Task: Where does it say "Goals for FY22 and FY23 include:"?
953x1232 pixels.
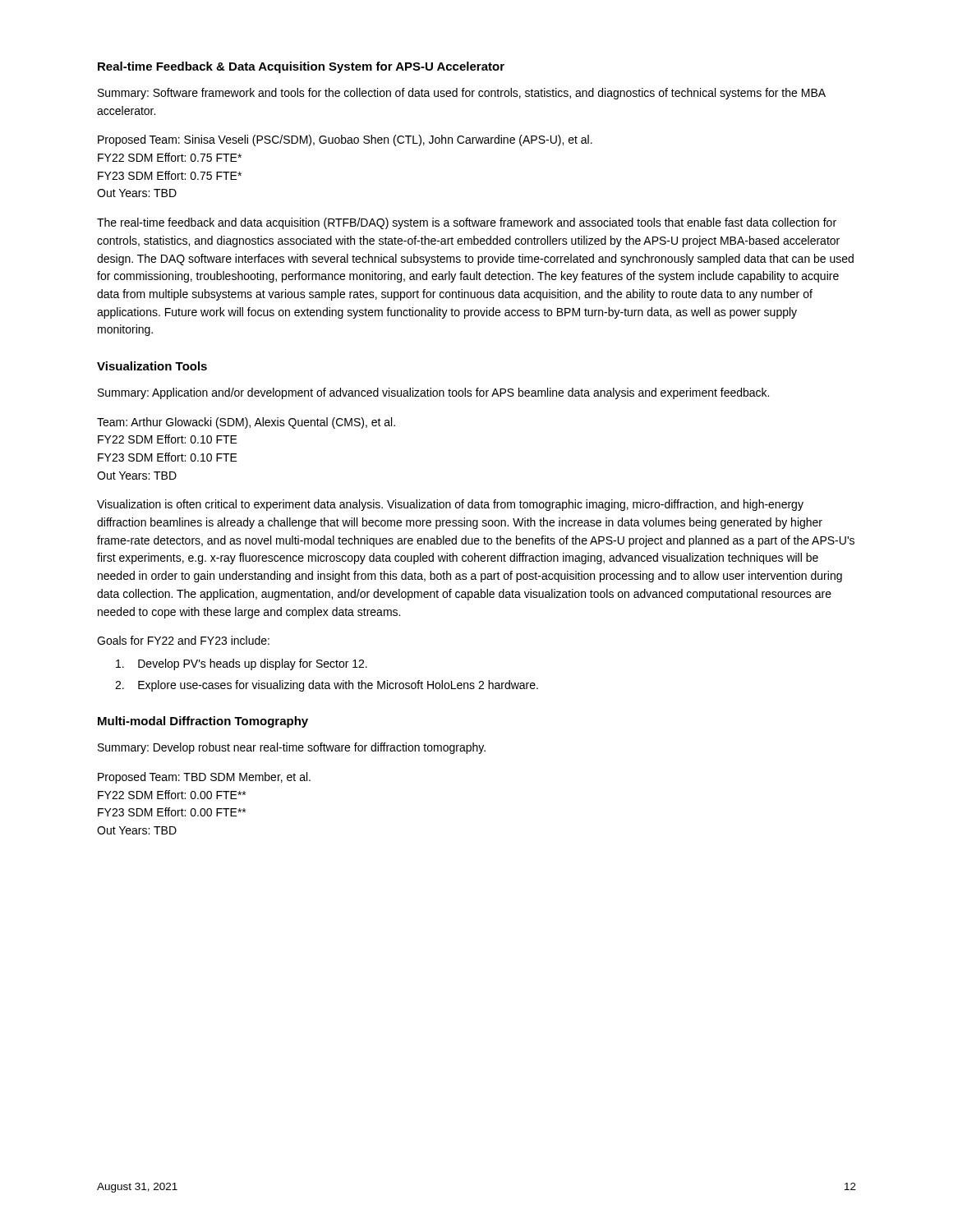Action: click(184, 641)
